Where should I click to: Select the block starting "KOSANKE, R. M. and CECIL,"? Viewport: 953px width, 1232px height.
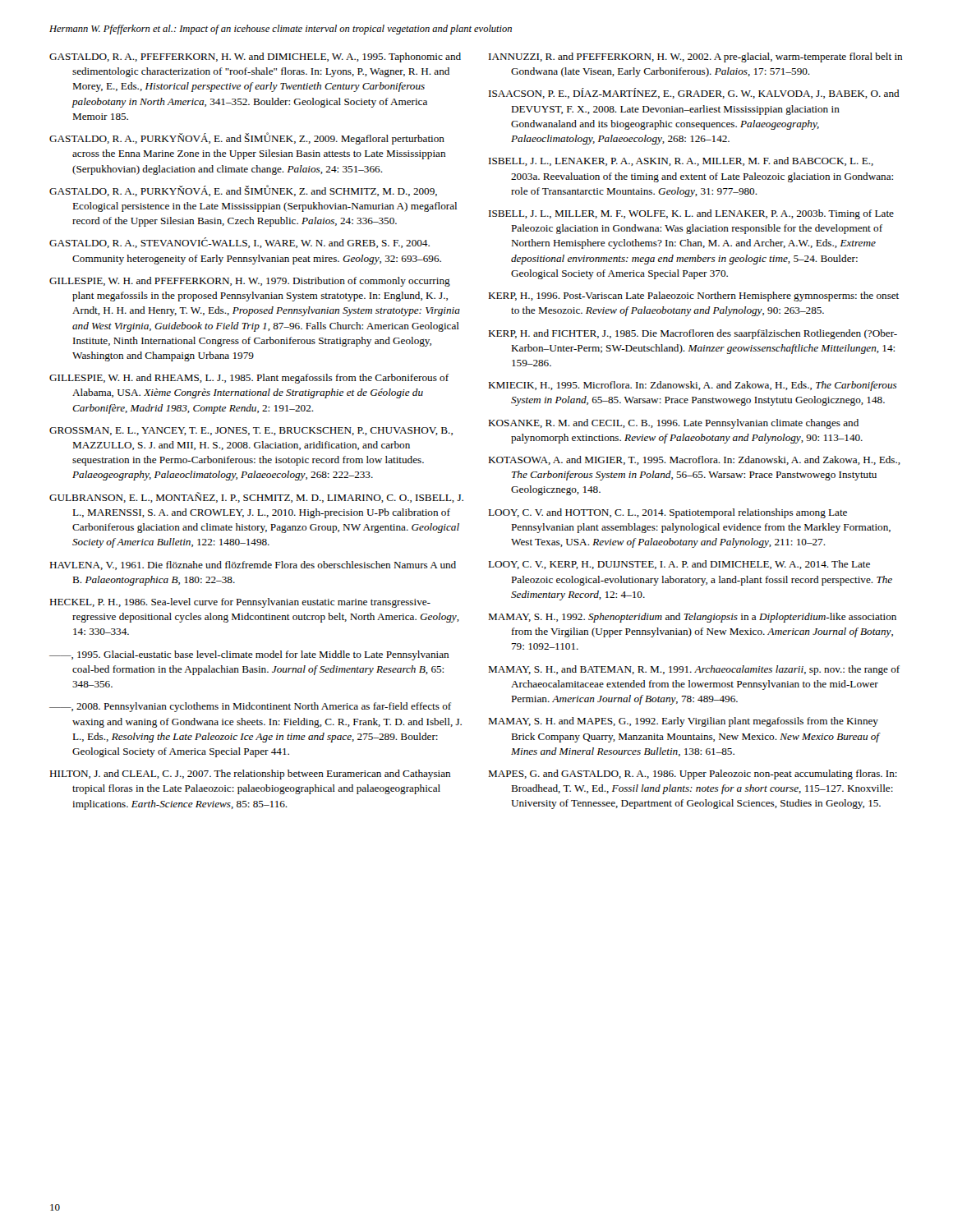point(675,430)
